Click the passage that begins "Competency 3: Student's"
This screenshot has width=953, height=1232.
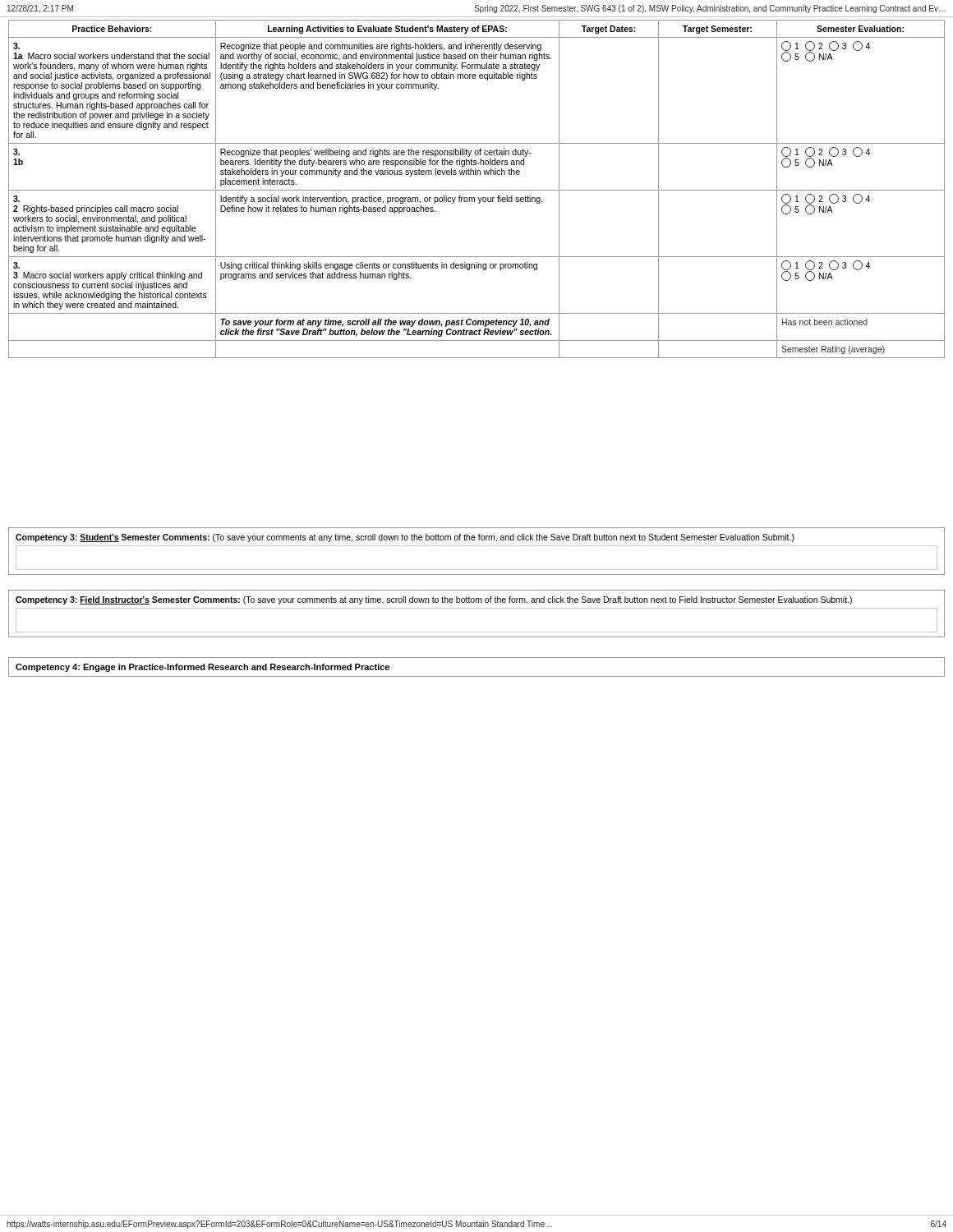click(x=476, y=551)
